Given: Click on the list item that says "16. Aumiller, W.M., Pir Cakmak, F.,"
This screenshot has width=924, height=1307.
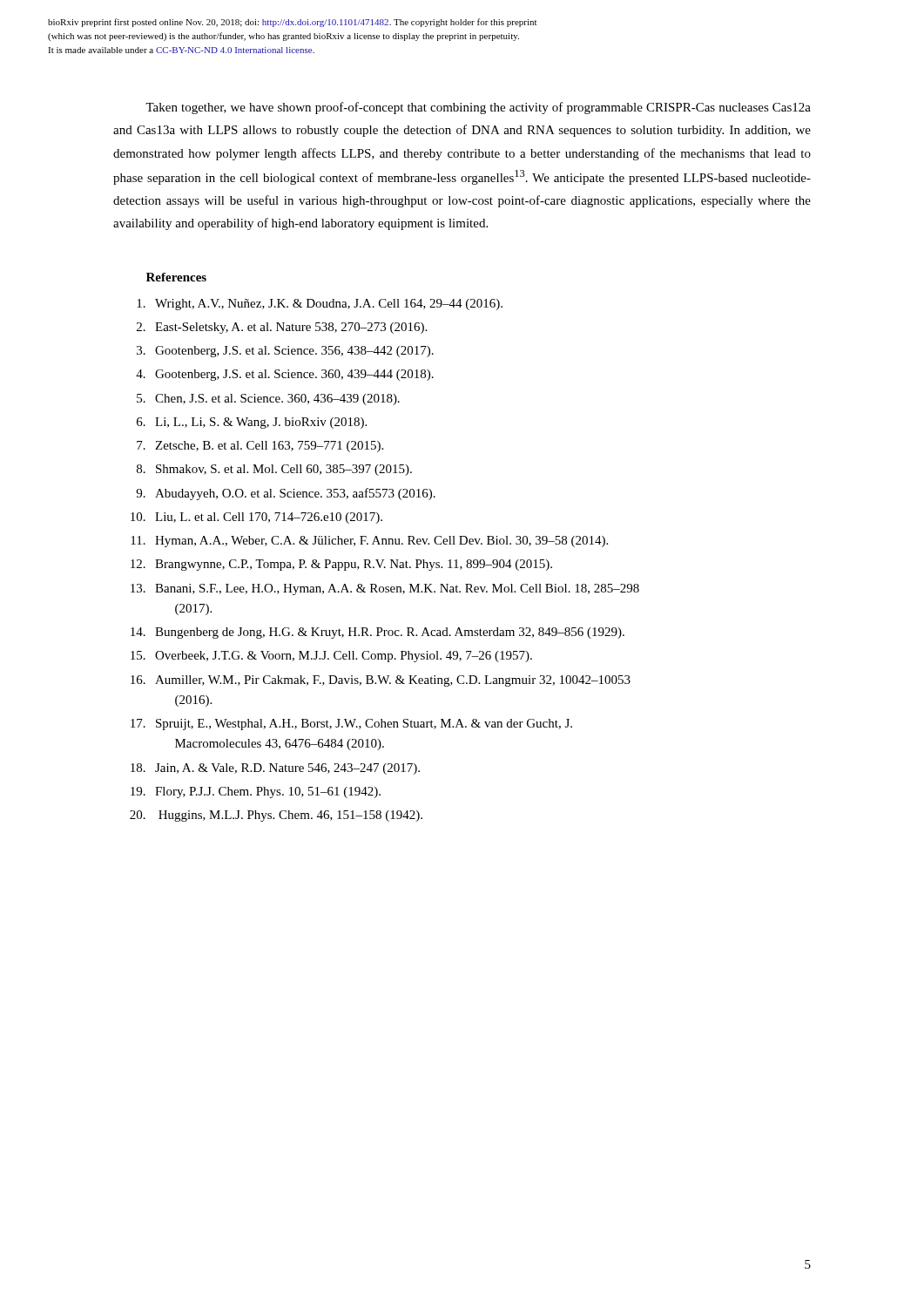Looking at the screenshot, I should 462,690.
